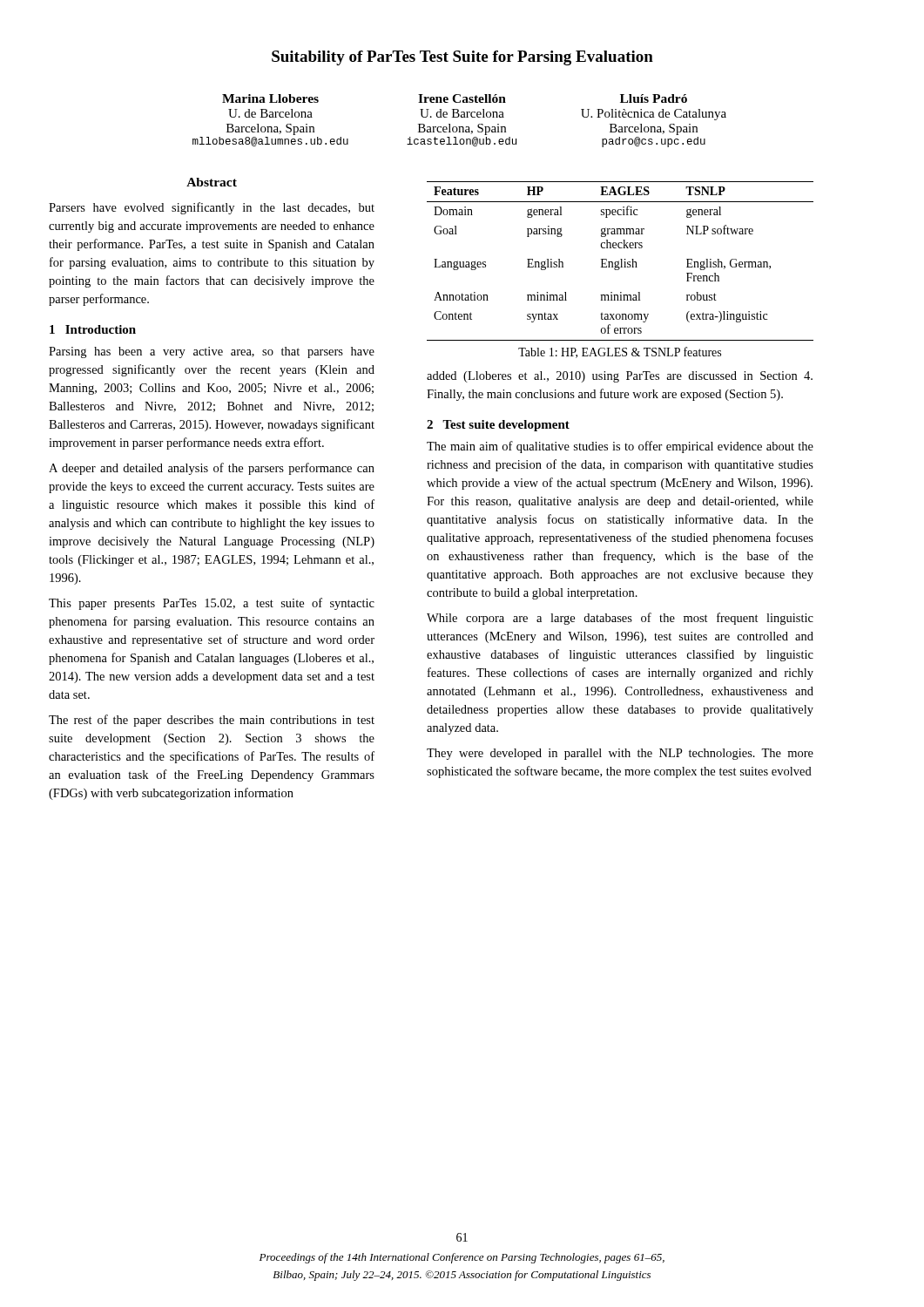
Task: Find the caption that reads "Table 1: HP, EAGLES &"
Action: click(x=620, y=352)
